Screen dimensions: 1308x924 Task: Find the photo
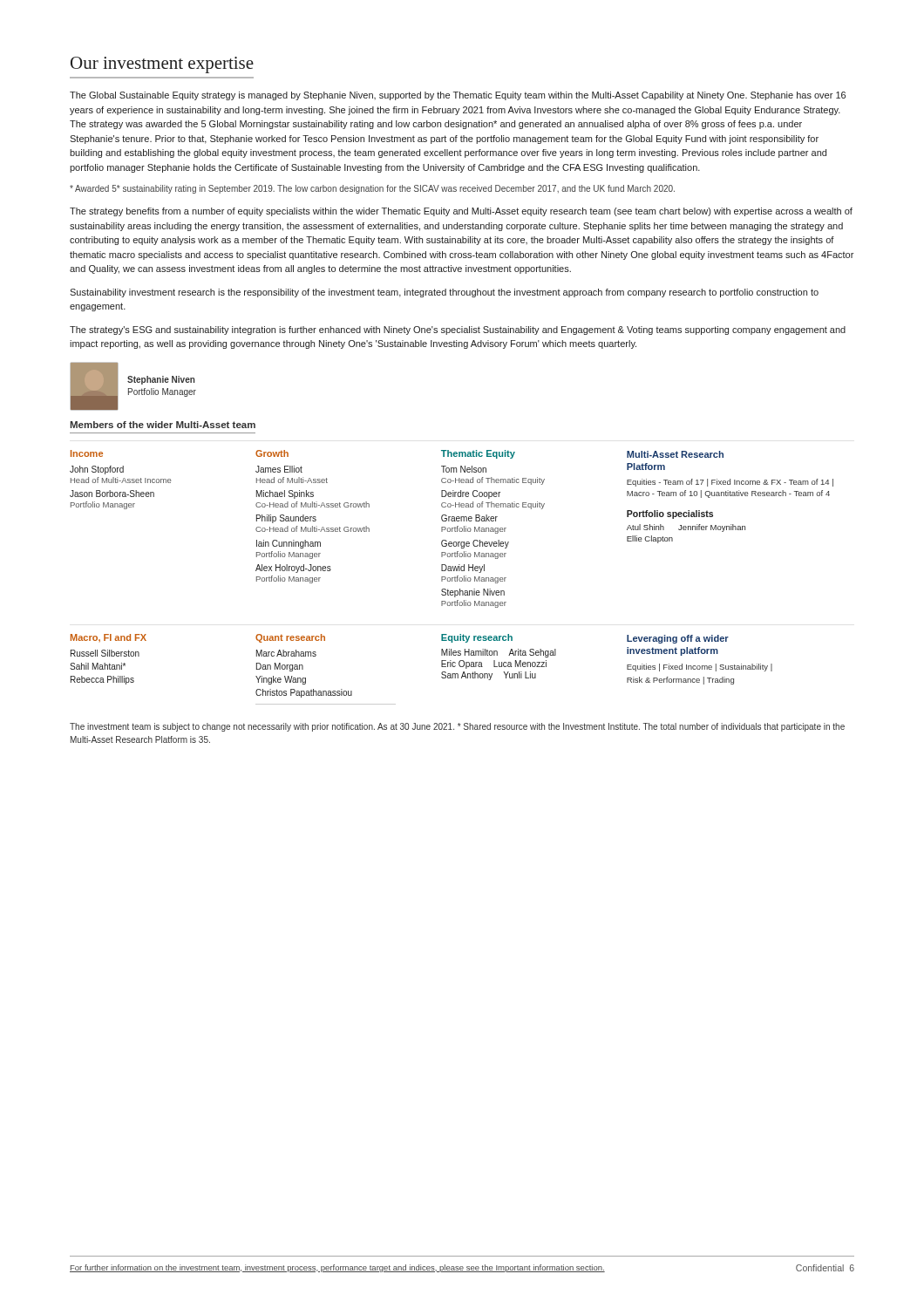(94, 386)
